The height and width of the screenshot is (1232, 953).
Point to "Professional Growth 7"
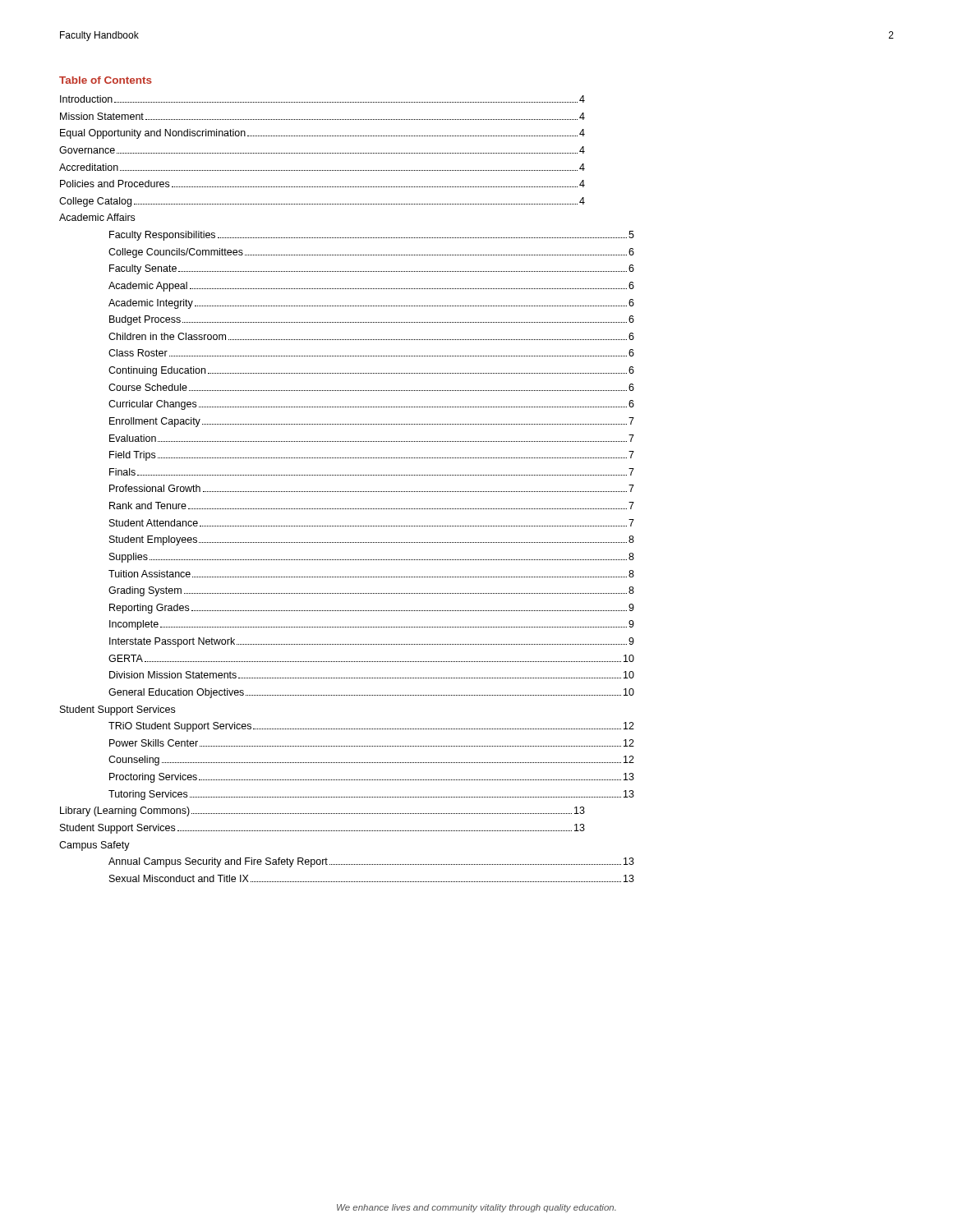(371, 489)
